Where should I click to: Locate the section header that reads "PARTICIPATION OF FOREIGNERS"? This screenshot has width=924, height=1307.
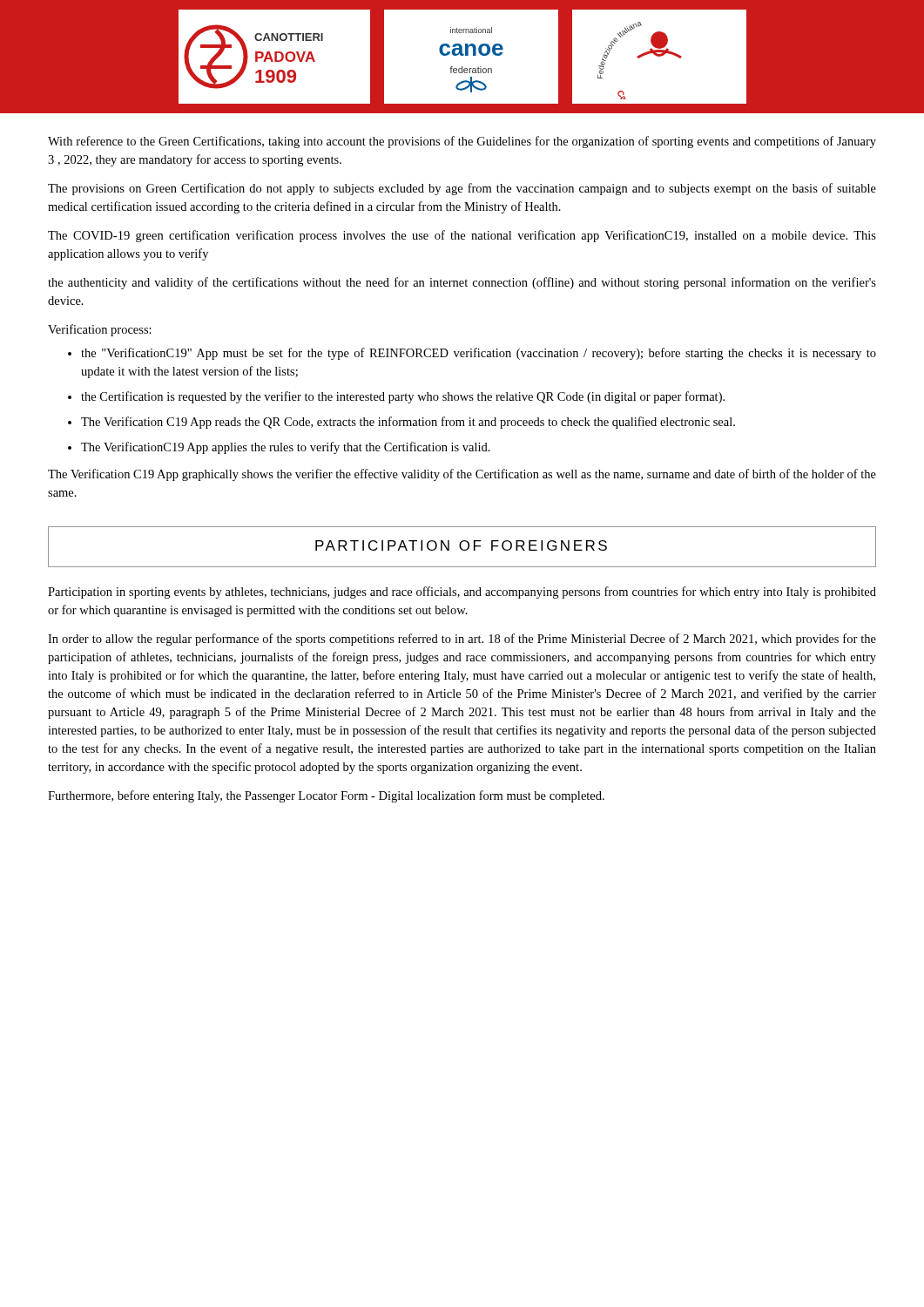[462, 546]
